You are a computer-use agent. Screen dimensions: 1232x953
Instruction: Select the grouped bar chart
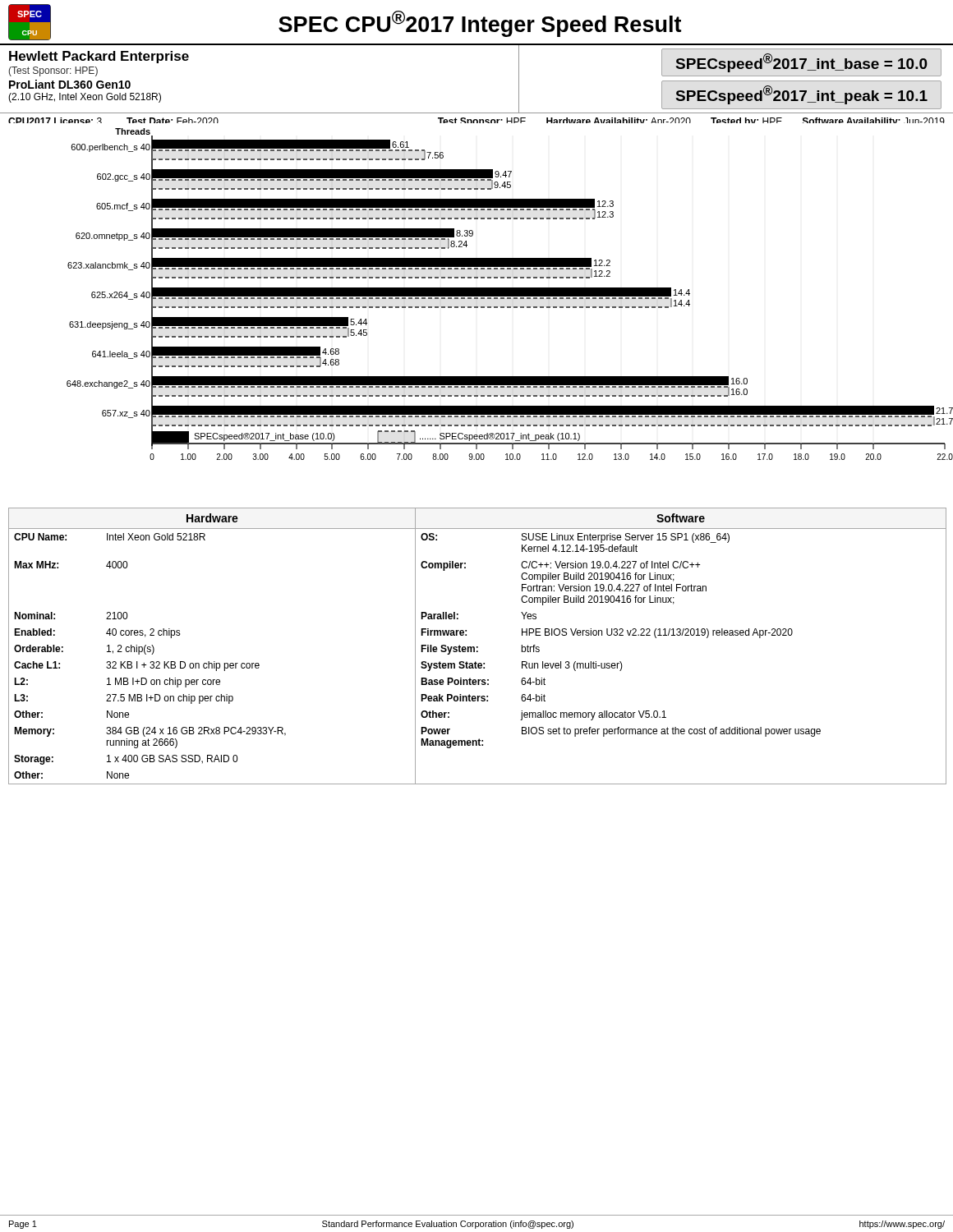click(476, 308)
